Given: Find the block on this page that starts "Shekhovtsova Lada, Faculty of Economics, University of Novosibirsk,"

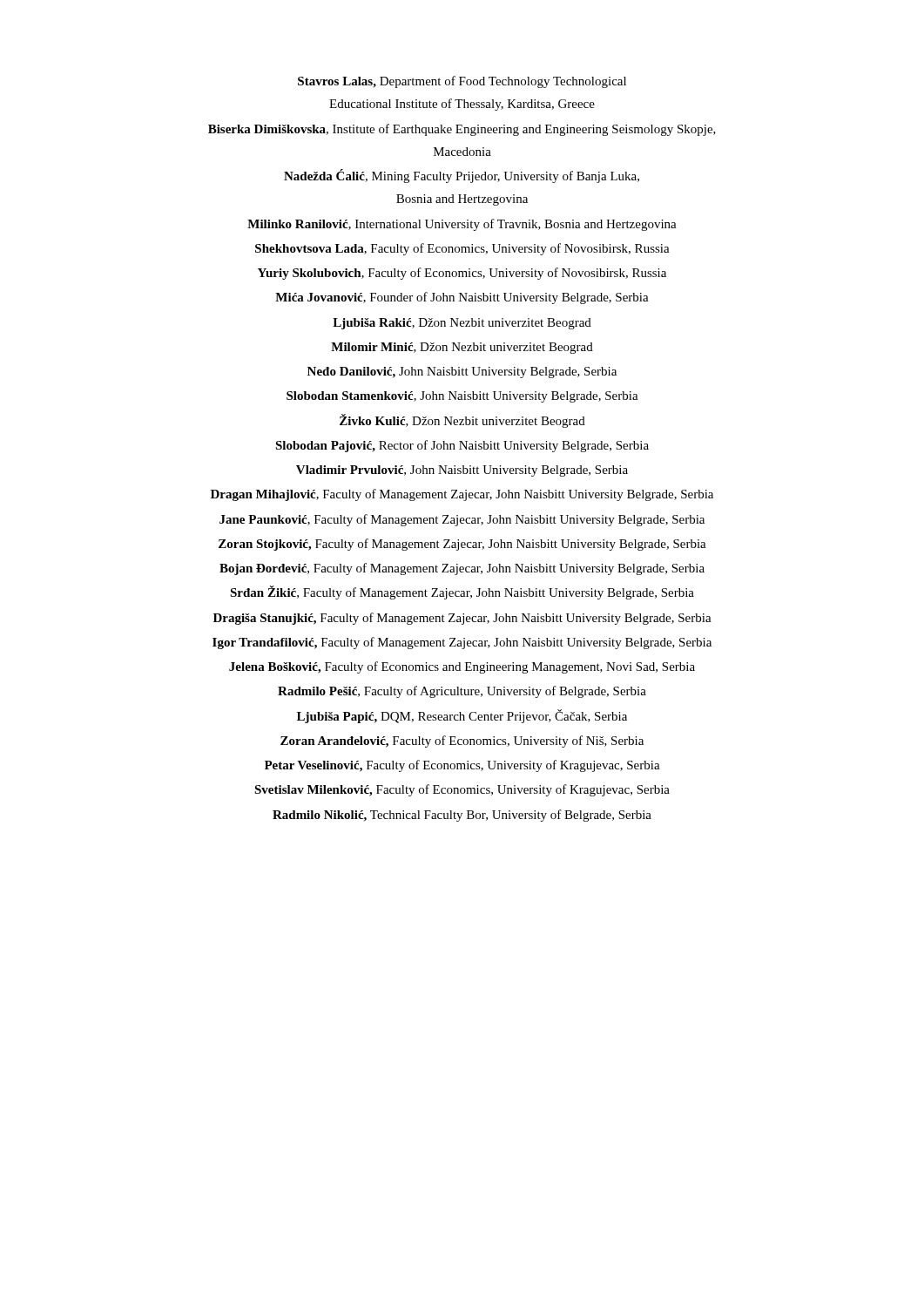Looking at the screenshot, I should pyautogui.click(x=462, y=248).
